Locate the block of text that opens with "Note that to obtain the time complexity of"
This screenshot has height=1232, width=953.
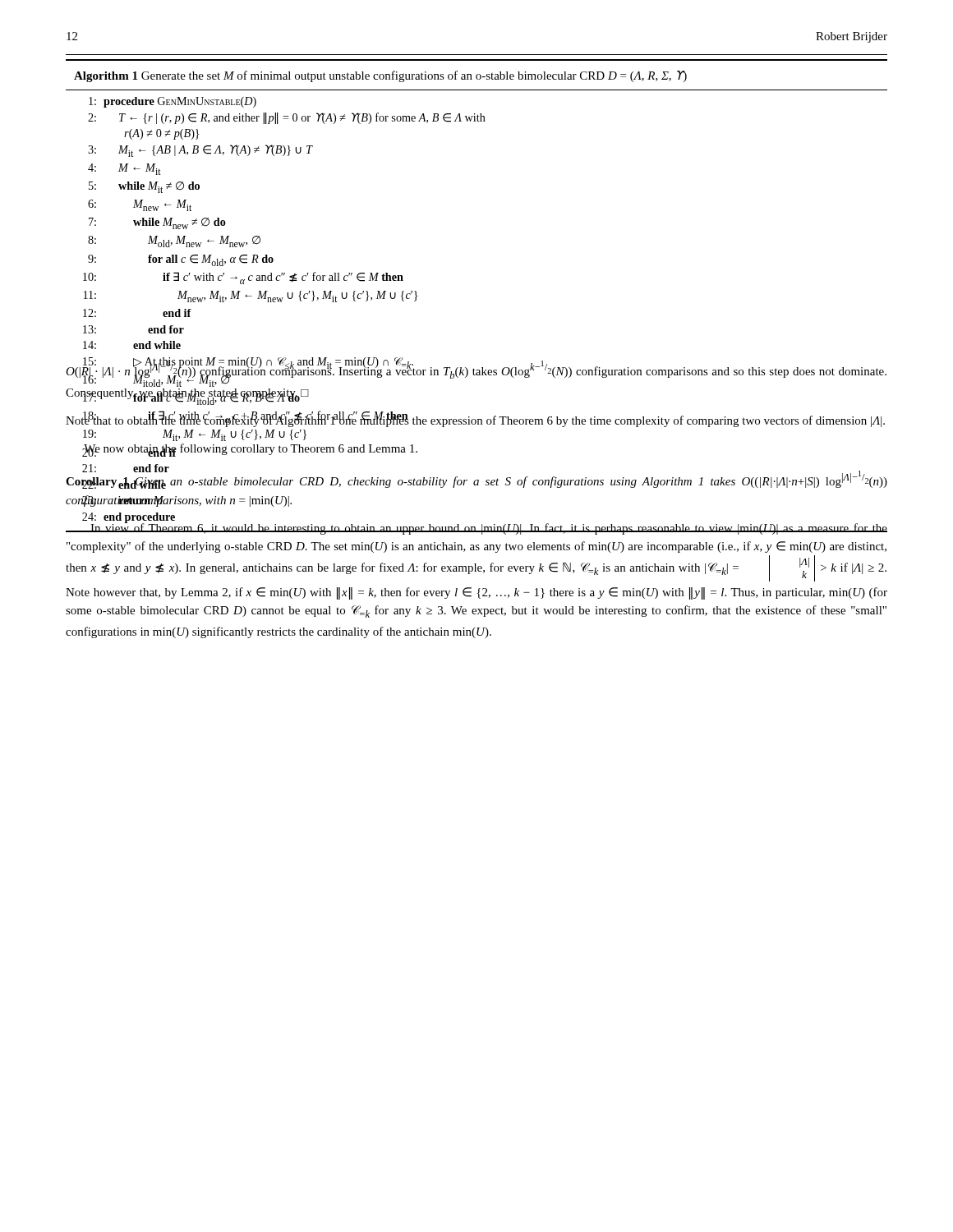pyautogui.click(x=476, y=420)
